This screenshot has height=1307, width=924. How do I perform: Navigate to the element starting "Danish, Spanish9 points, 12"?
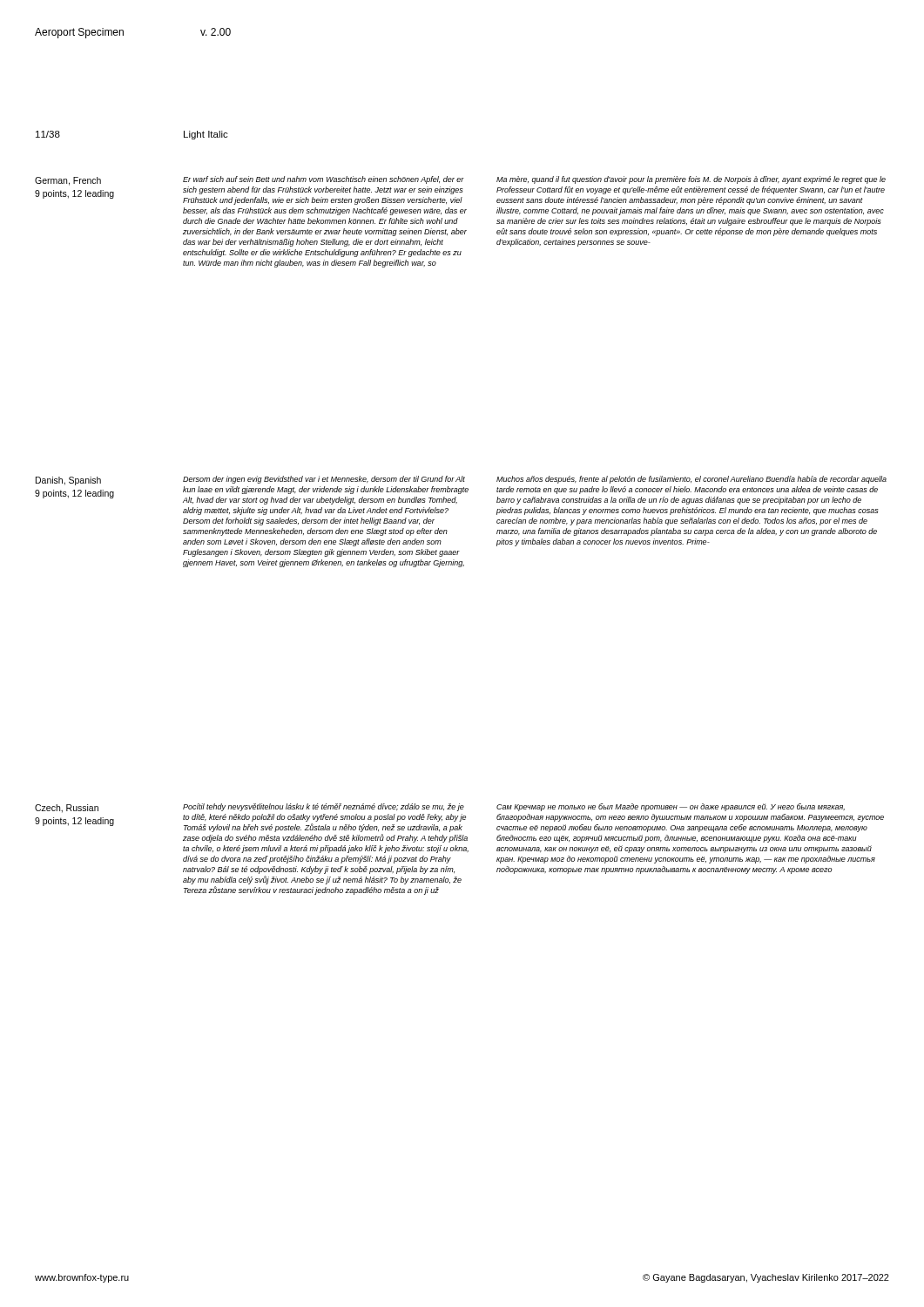coord(74,487)
